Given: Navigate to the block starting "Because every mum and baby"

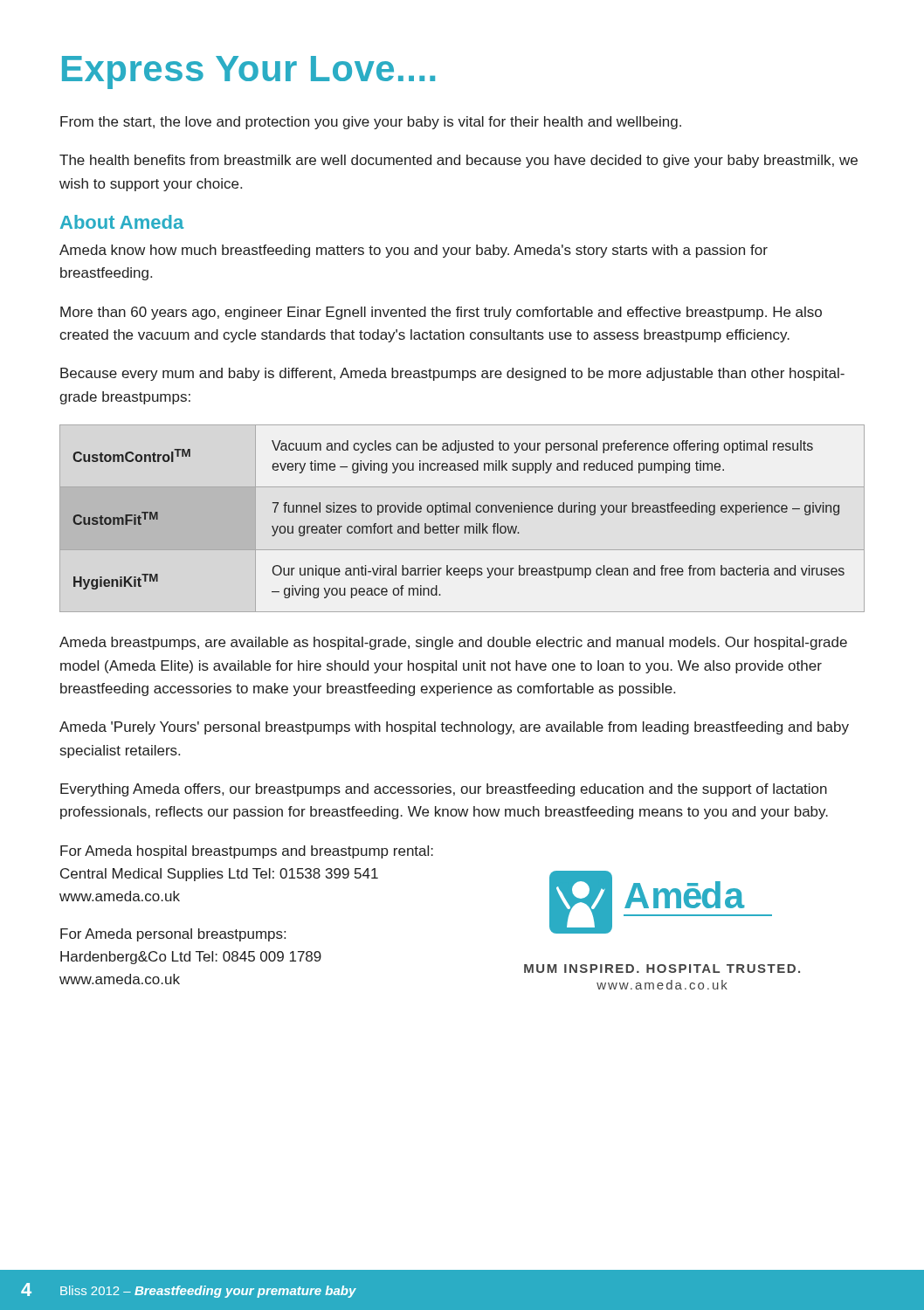Looking at the screenshot, I should (x=452, y=385).
